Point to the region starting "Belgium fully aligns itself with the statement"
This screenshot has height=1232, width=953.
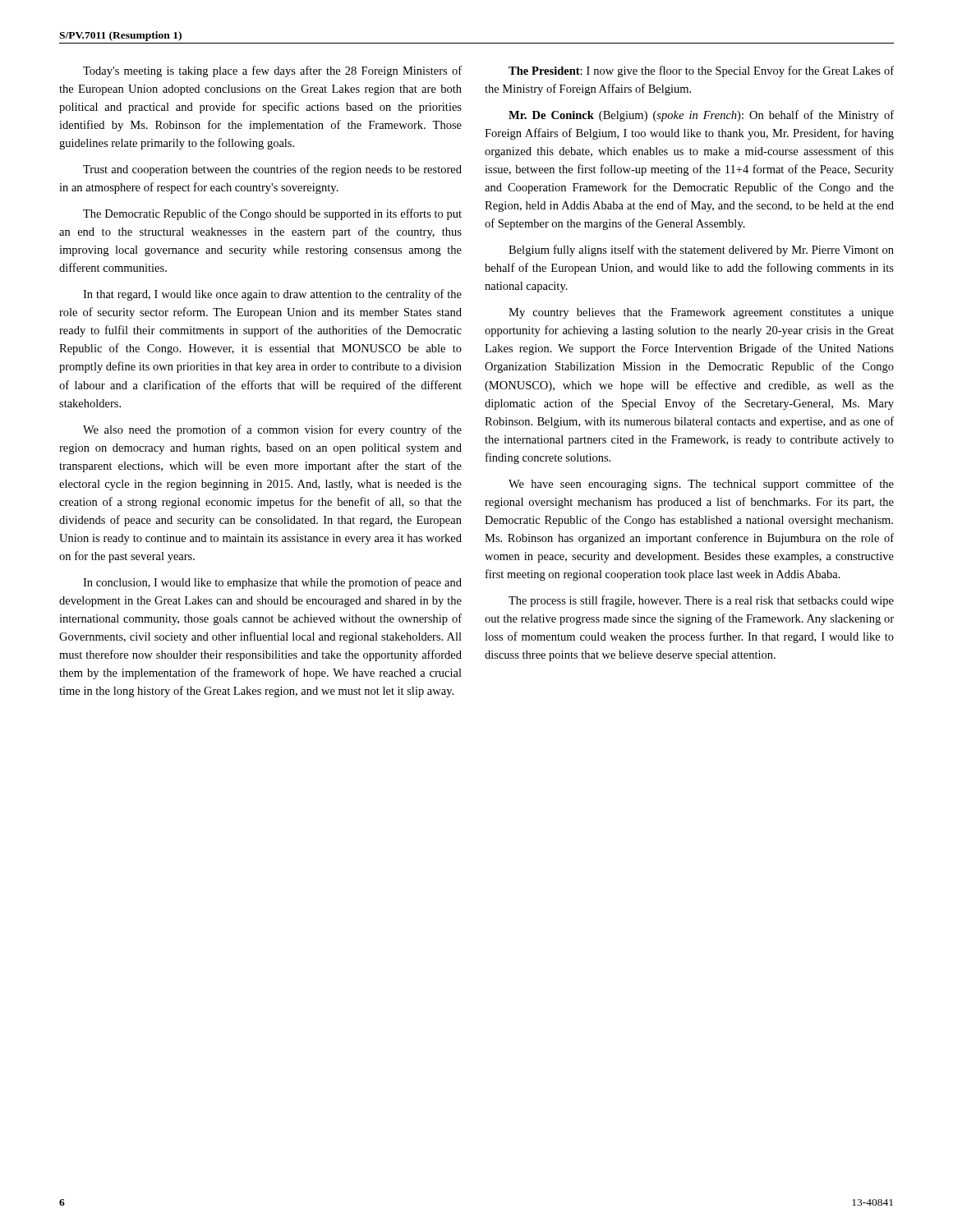pos(689,268)
